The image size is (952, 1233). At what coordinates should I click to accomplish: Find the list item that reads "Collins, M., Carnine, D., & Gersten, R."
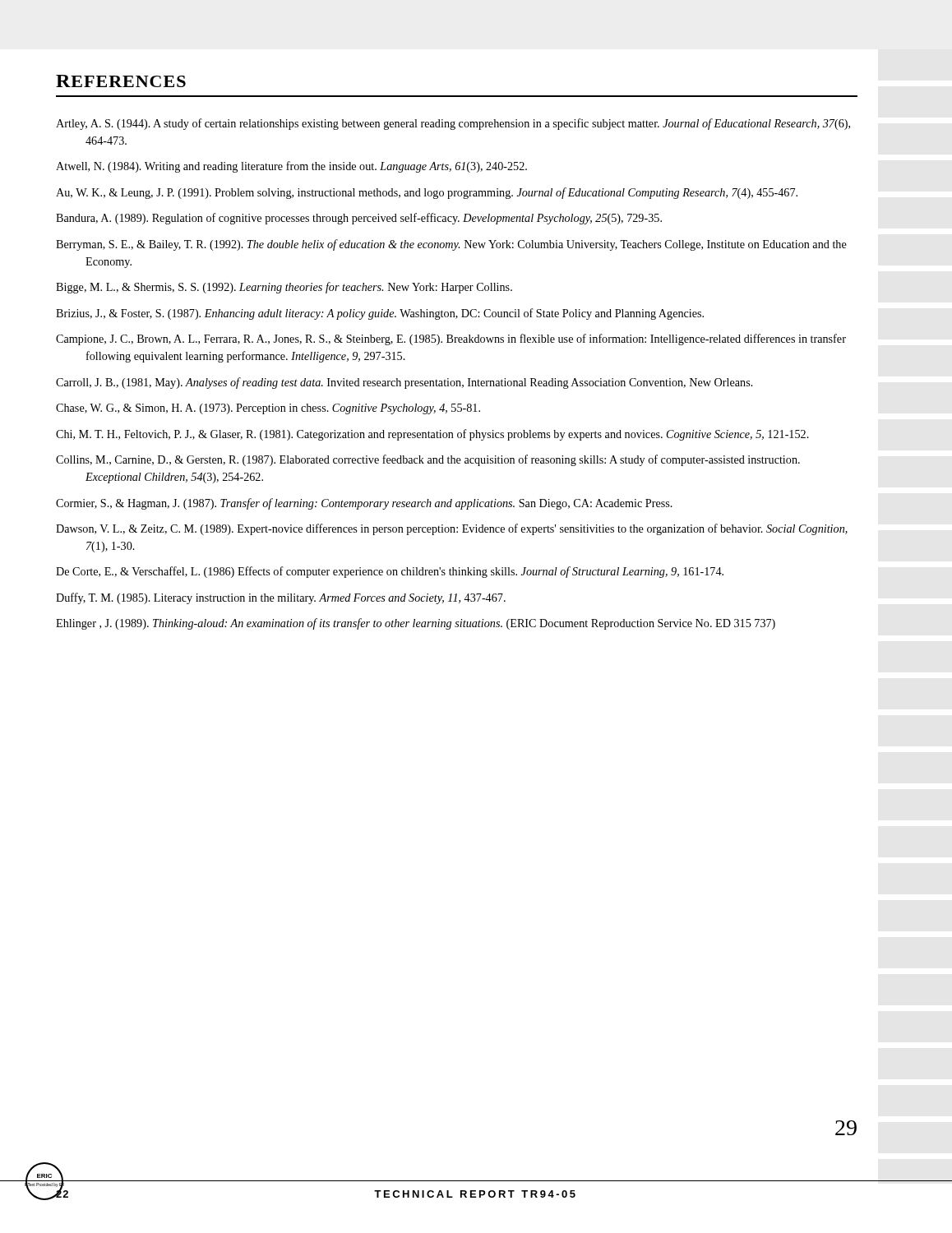(428, 468)
